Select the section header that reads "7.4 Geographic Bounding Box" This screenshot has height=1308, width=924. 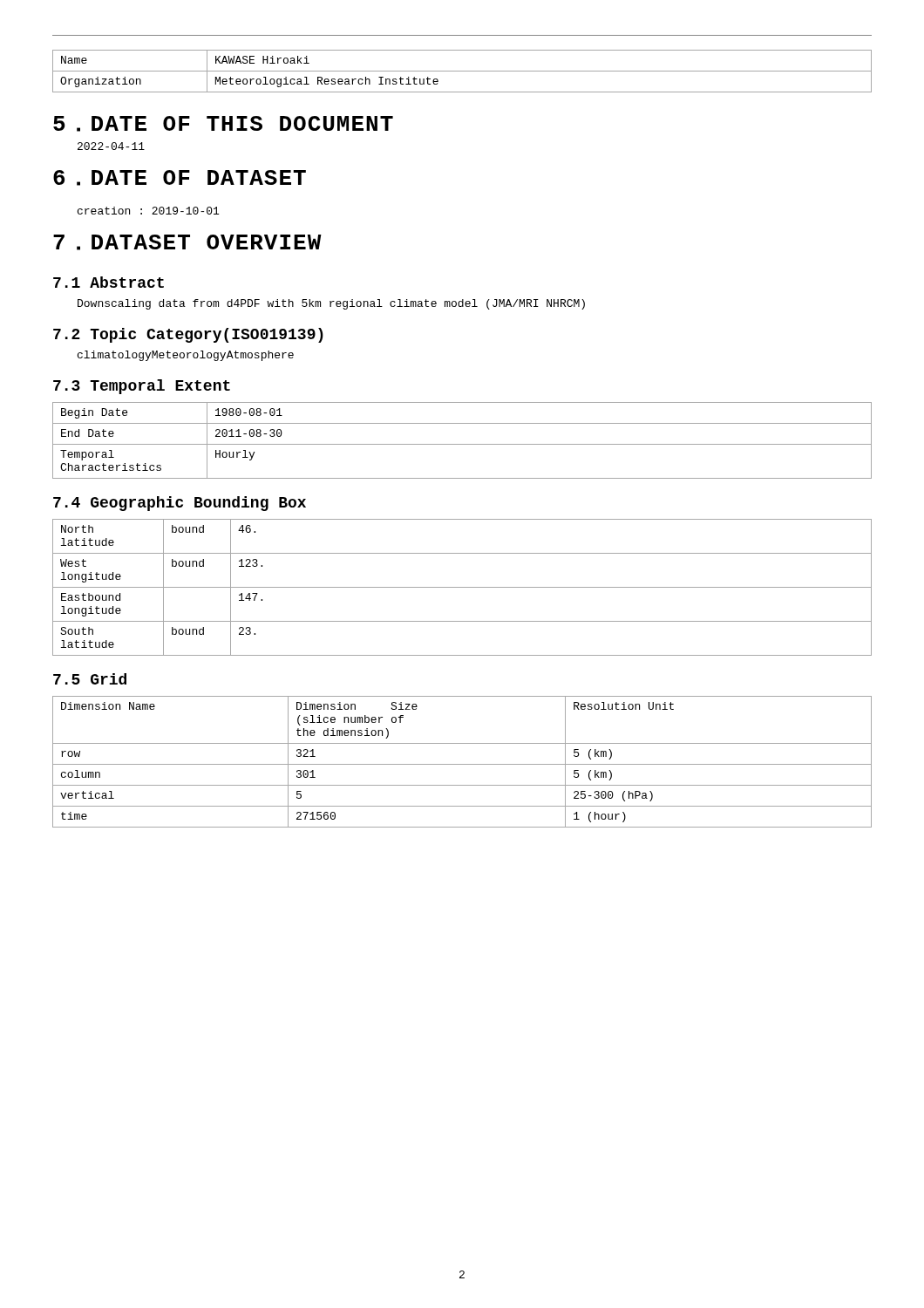click(179, 503)
